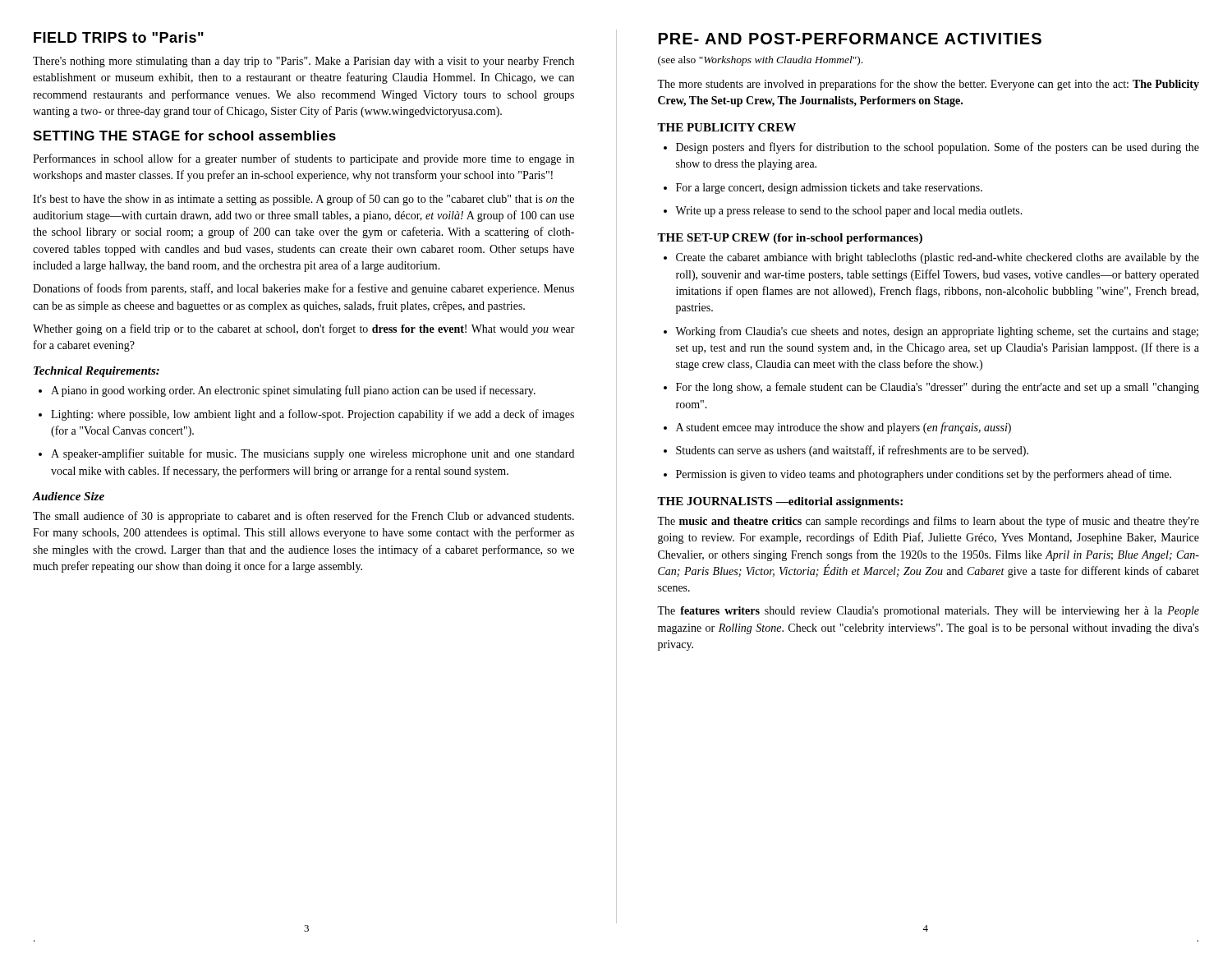Select the text block starting "THE SET-UP CREW (for in-school"
Viewport: 1232px width, 953px height.
pos(790,238)
